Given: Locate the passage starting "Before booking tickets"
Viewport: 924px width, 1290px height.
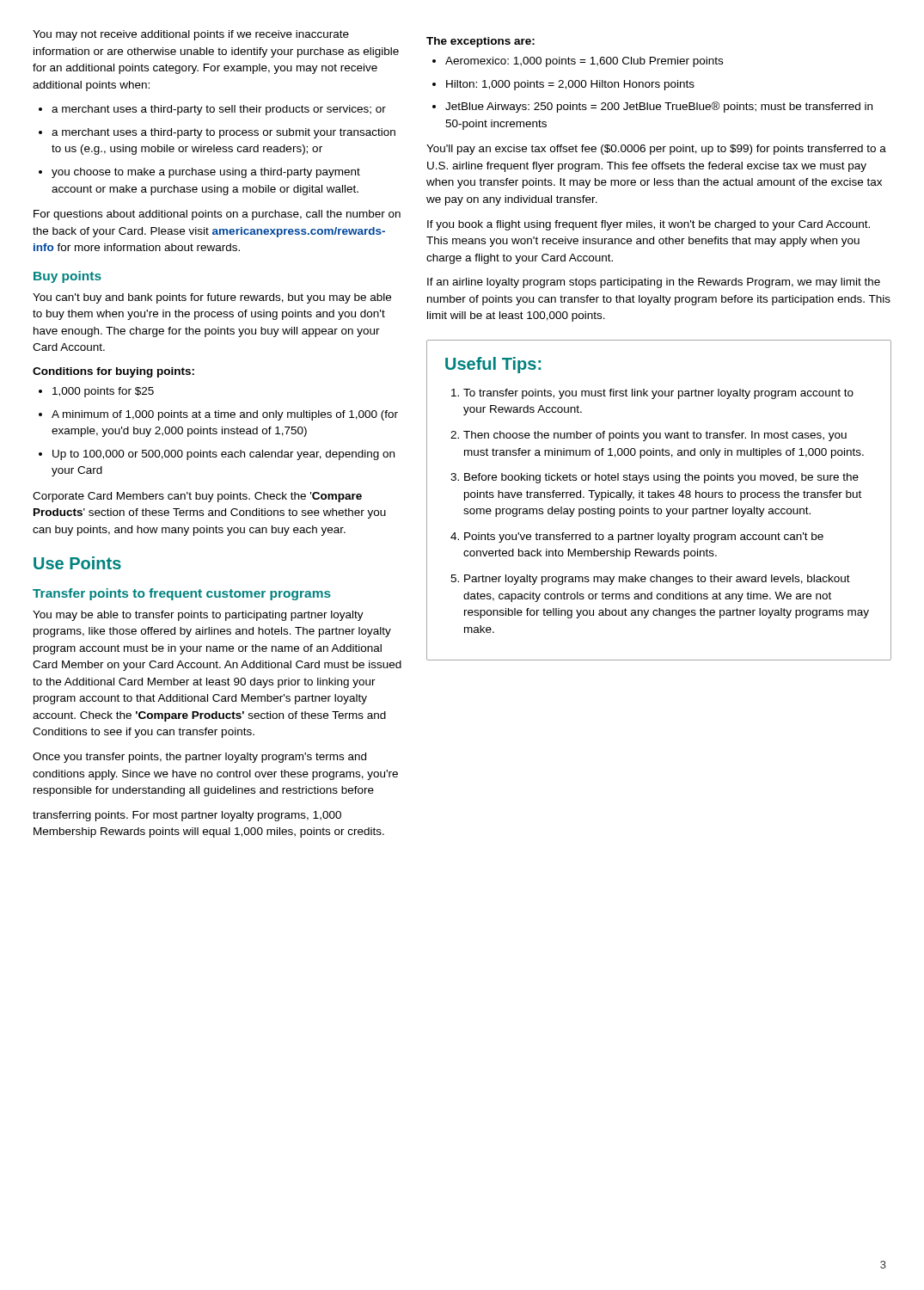Looking at the screenshot, I should (x=662, y=494).
